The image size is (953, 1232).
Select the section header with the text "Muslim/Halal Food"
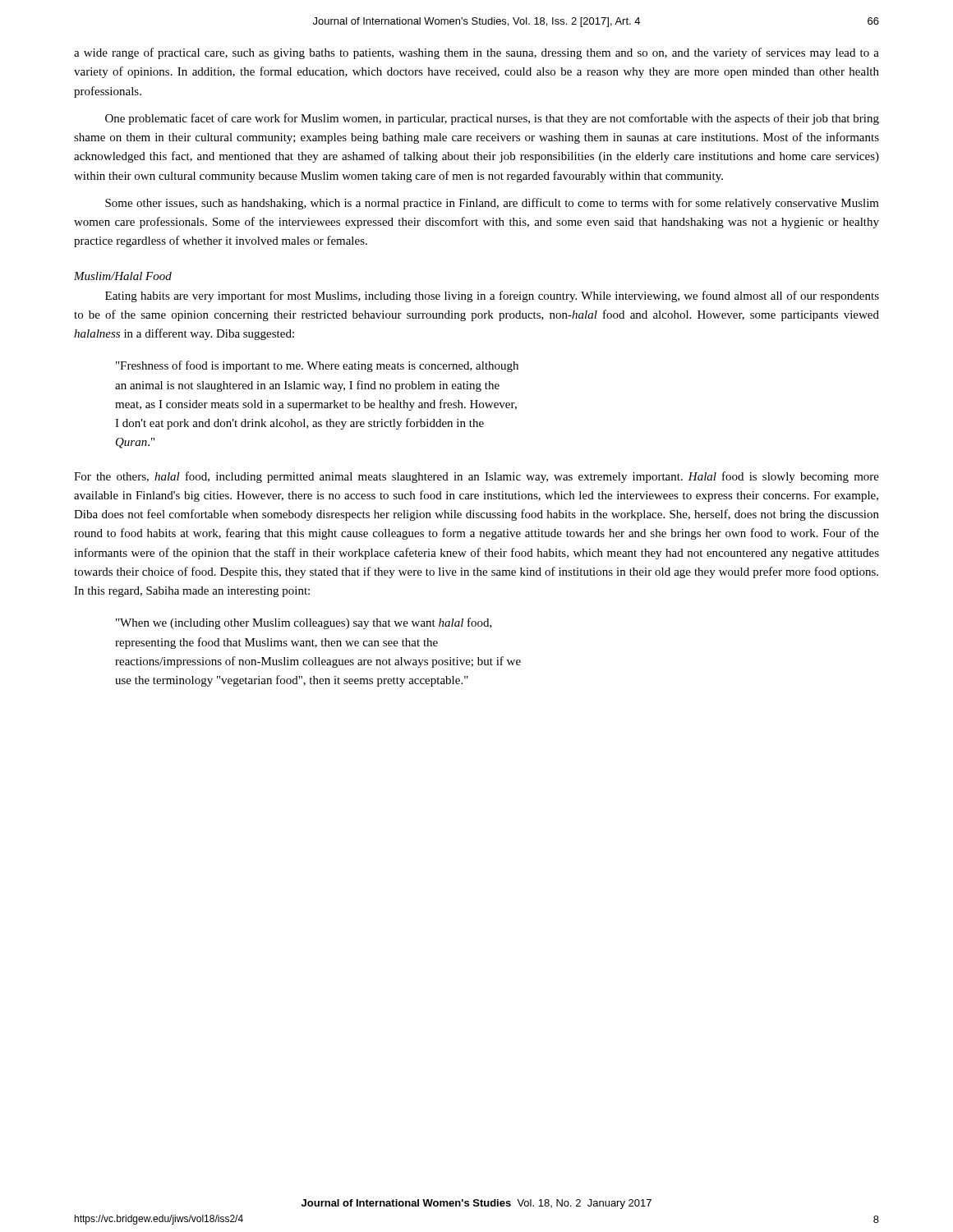123,276
